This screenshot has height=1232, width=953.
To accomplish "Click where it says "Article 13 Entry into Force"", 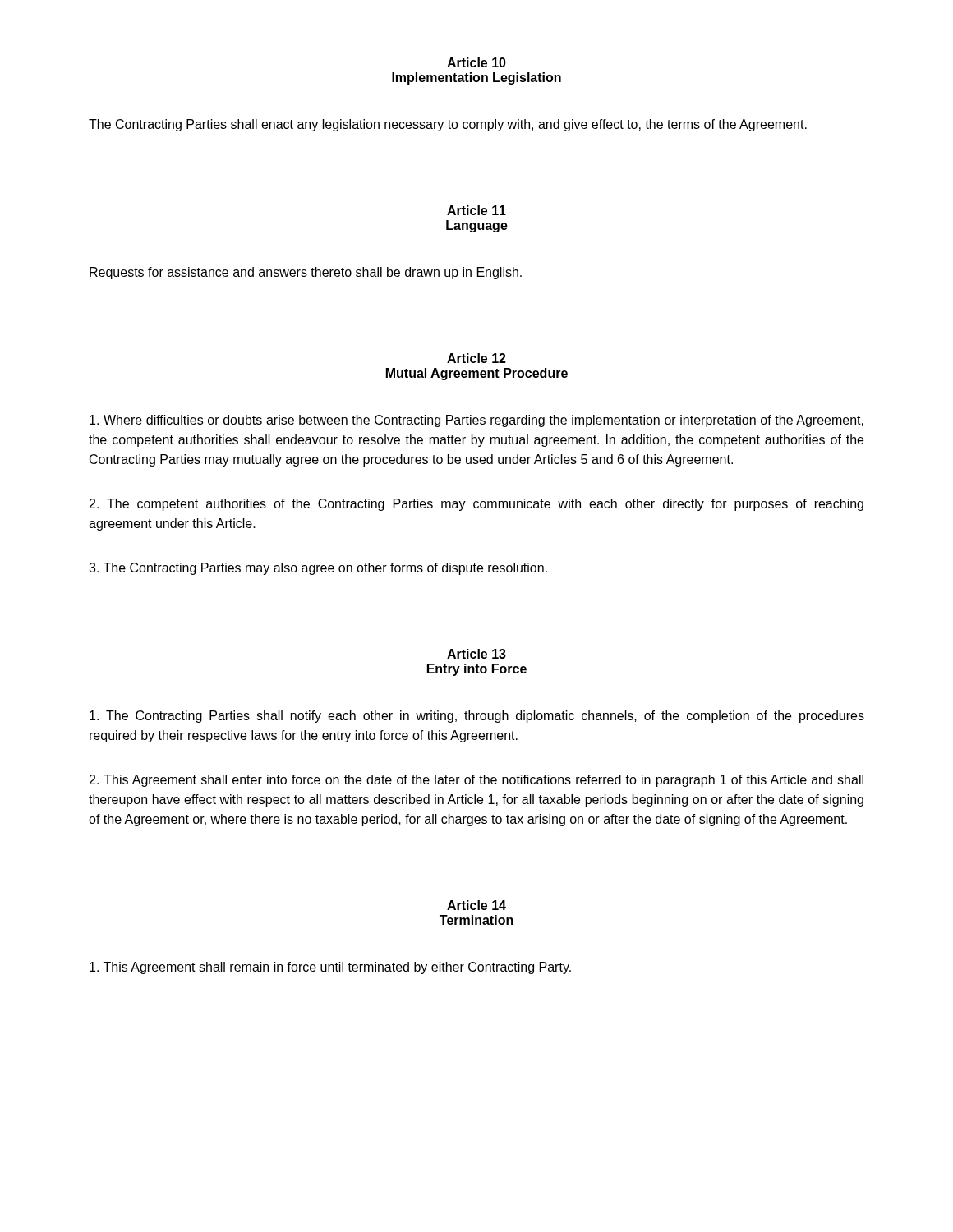I will pos(476,662).
